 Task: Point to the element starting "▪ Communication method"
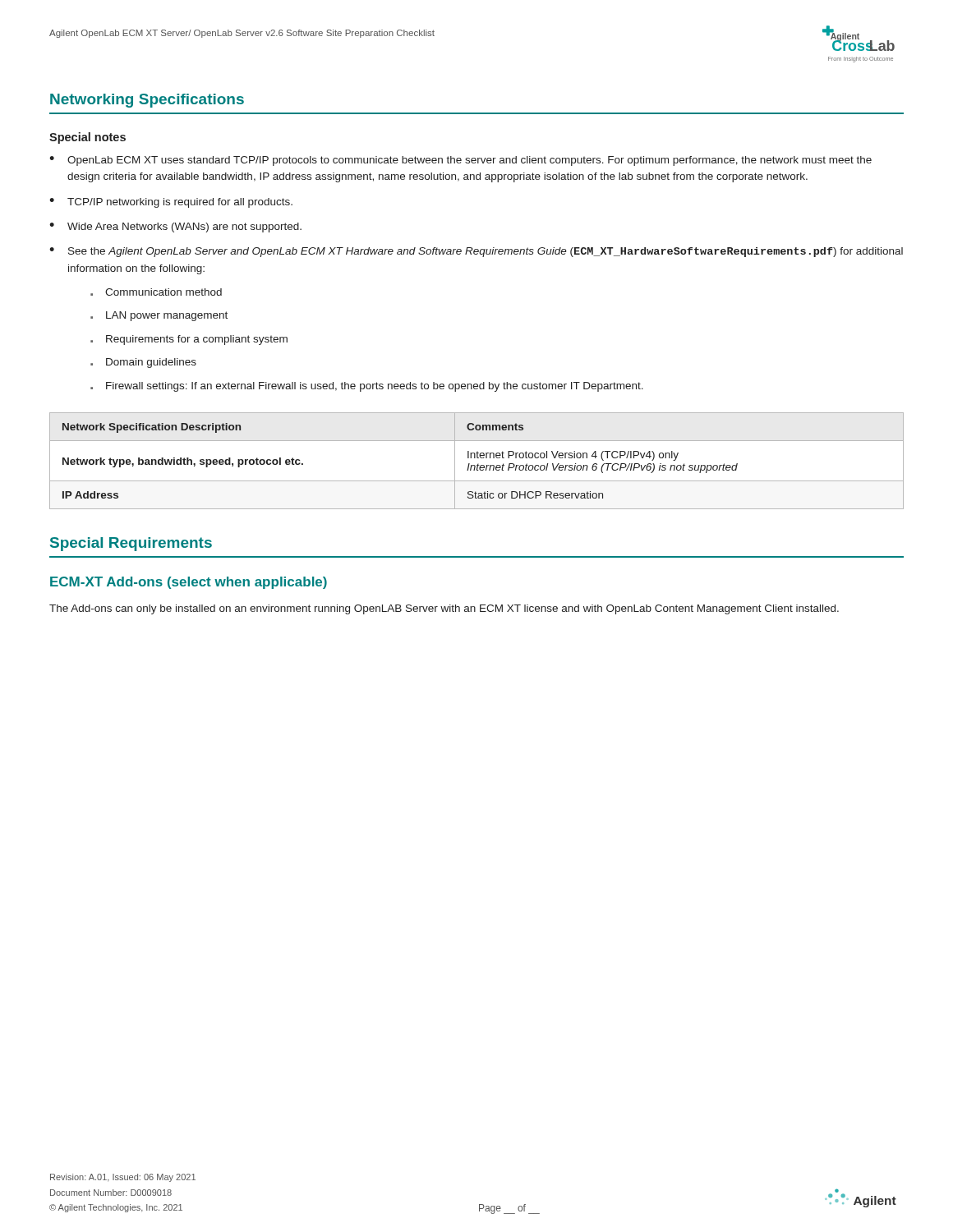(x=156, y=292)
